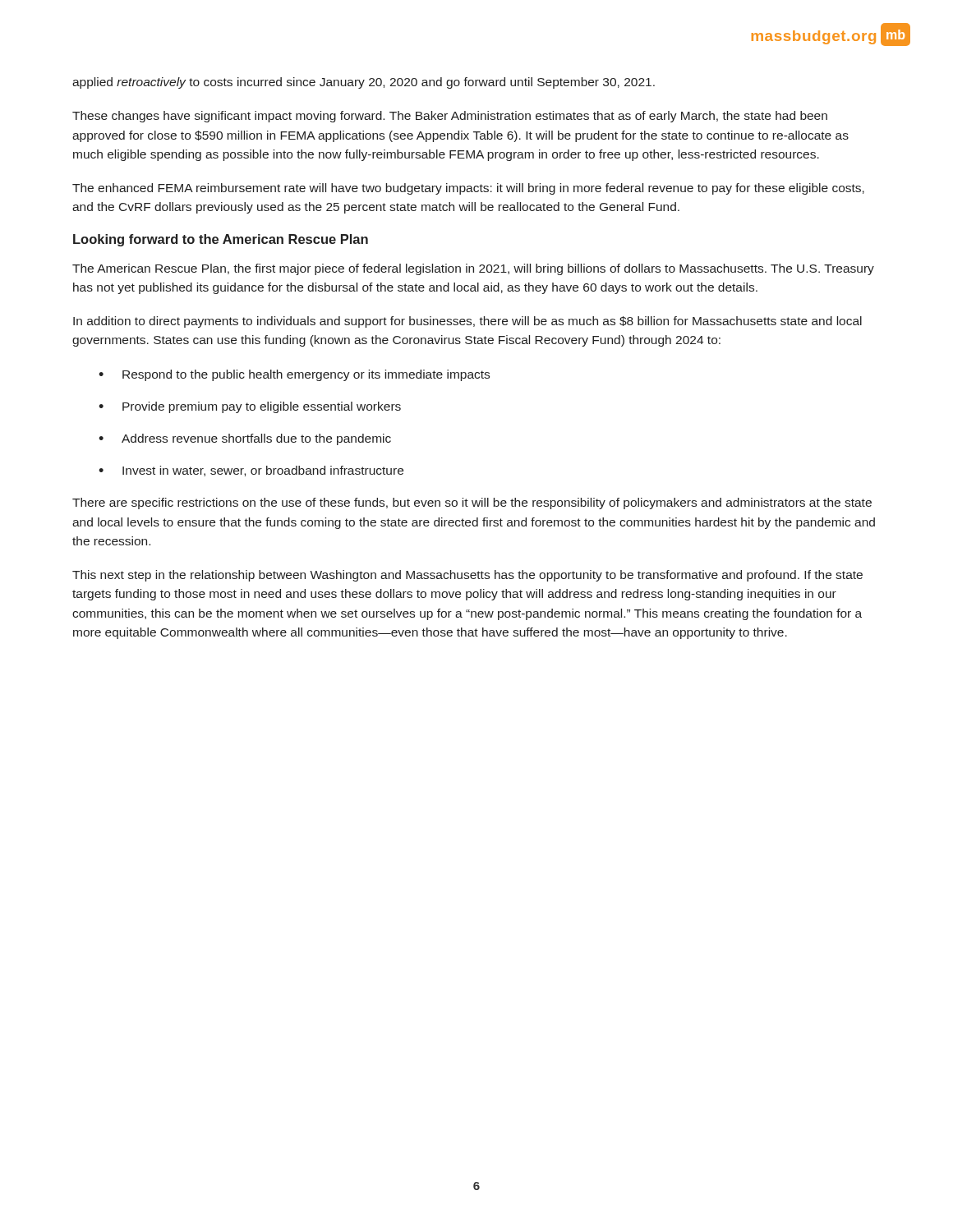
Task: Find the block on this page that starts "• Respond to the public"
Action: pyautogui.click(x=294, y=375)
